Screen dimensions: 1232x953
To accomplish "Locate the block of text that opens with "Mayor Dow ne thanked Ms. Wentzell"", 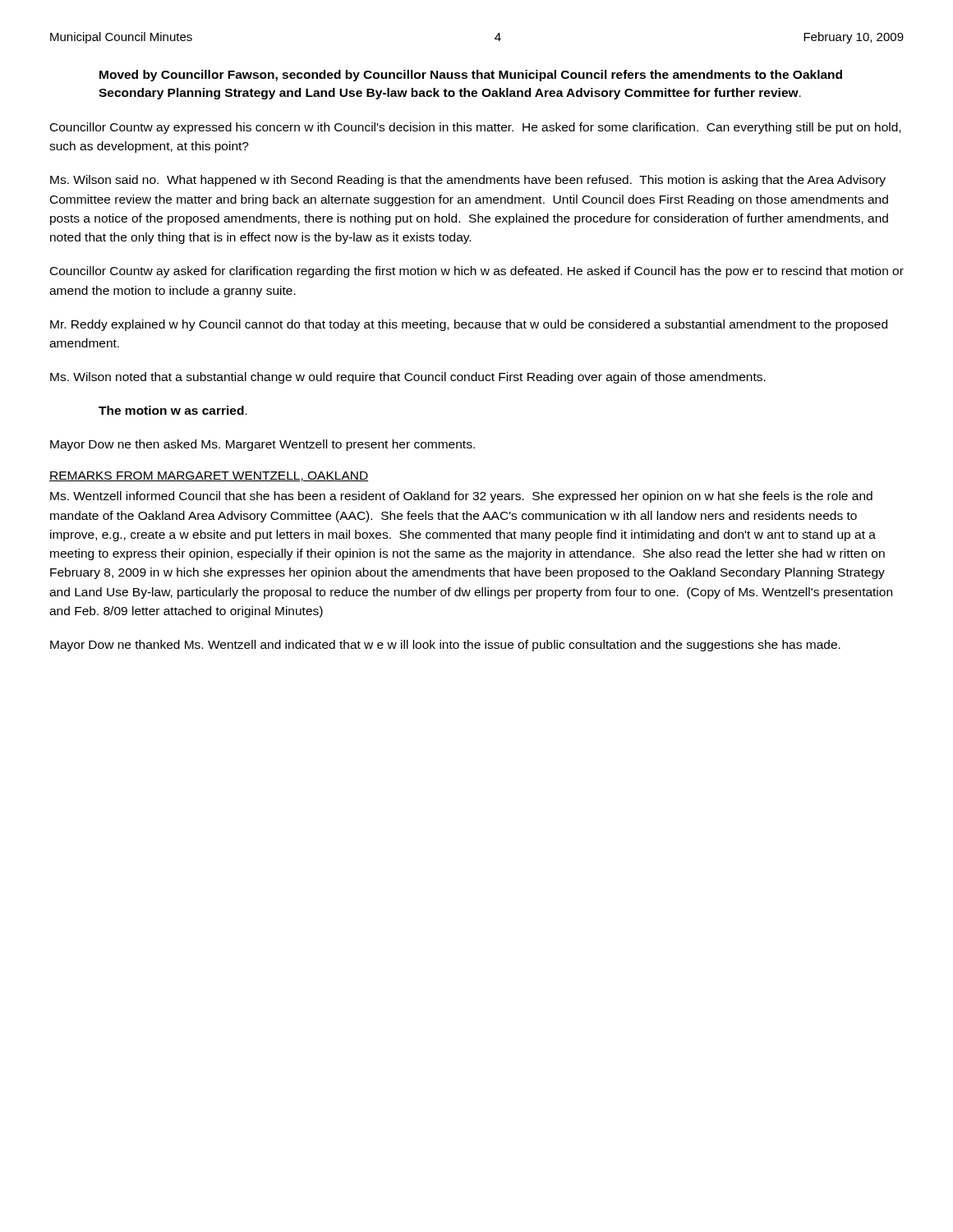I will [x=445, y=644].
